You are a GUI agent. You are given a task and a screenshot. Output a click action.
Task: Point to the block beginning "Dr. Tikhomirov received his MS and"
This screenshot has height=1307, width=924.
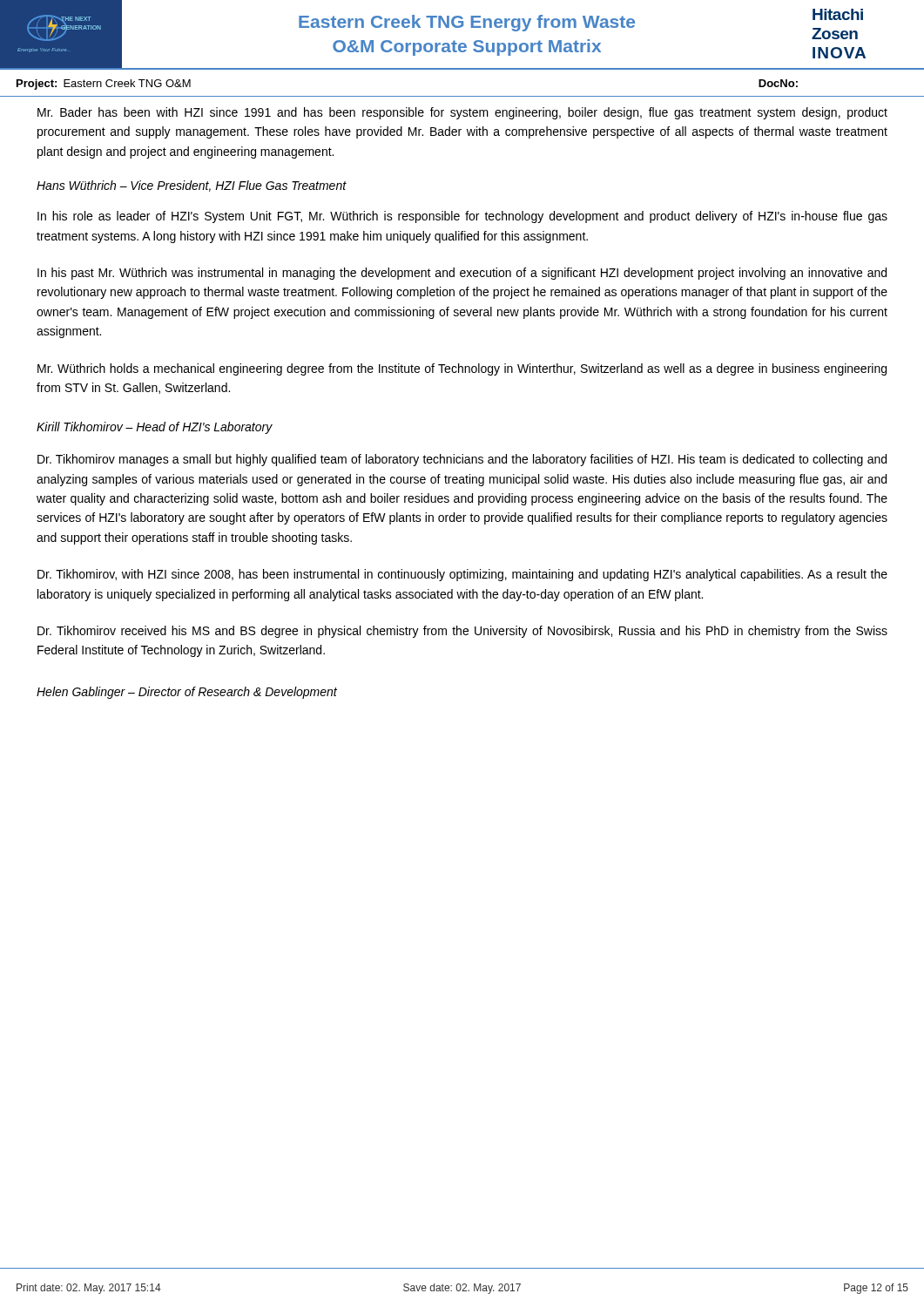[462, 641]
